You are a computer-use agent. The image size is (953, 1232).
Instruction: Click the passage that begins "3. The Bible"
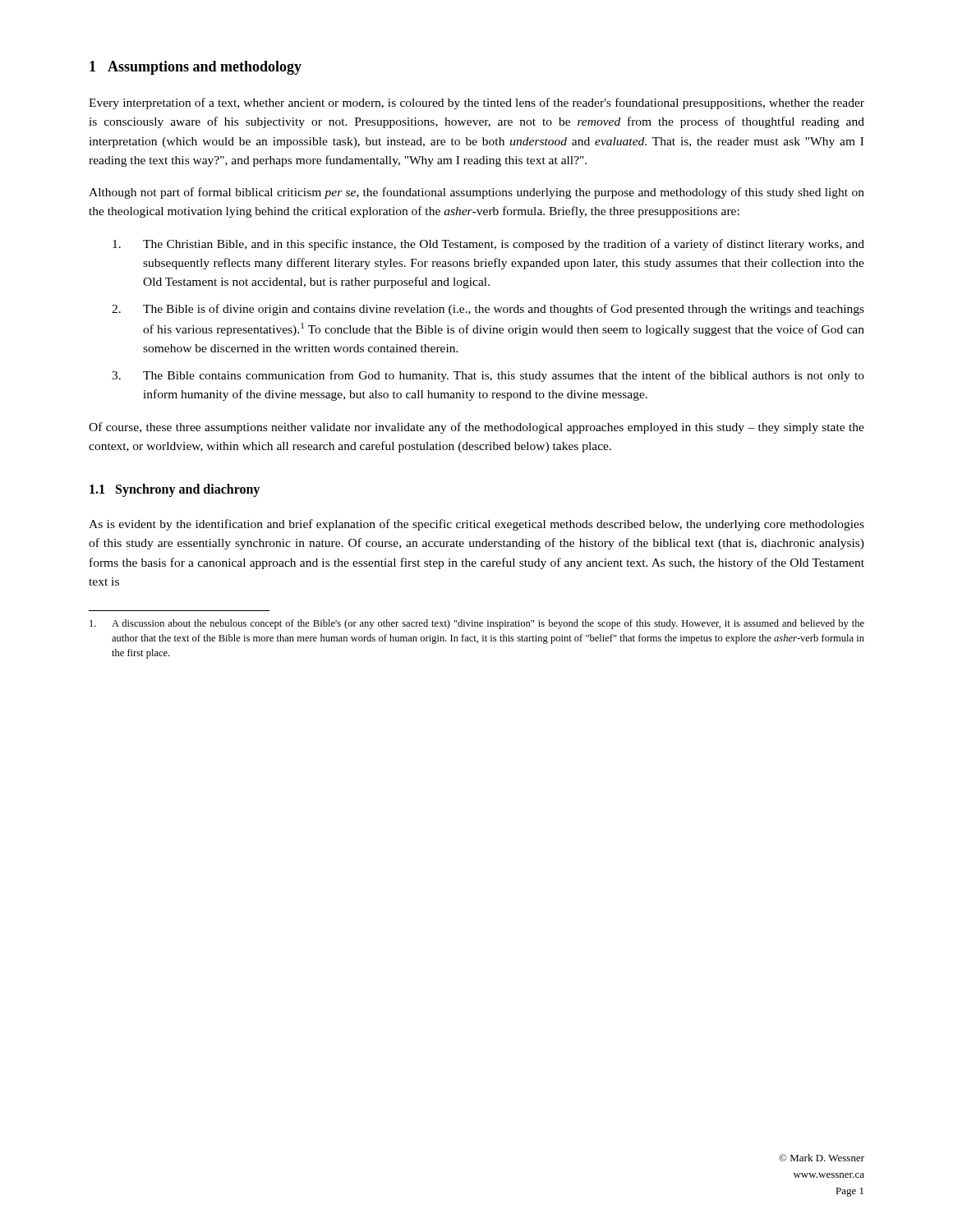[x=476, y=385]
